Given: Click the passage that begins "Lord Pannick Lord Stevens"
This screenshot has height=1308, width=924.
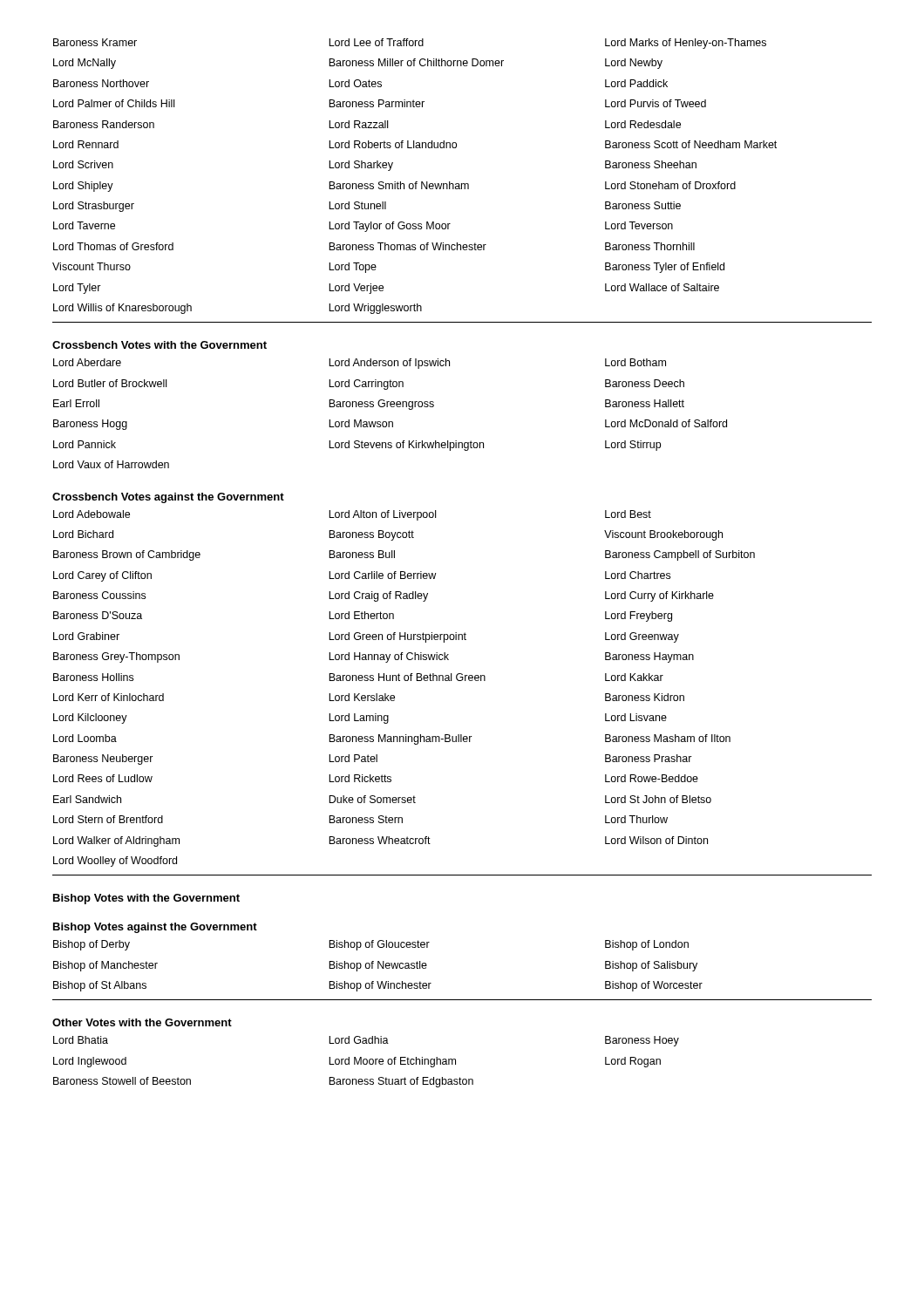Looking at the screenshot, I should coord(462,445).
